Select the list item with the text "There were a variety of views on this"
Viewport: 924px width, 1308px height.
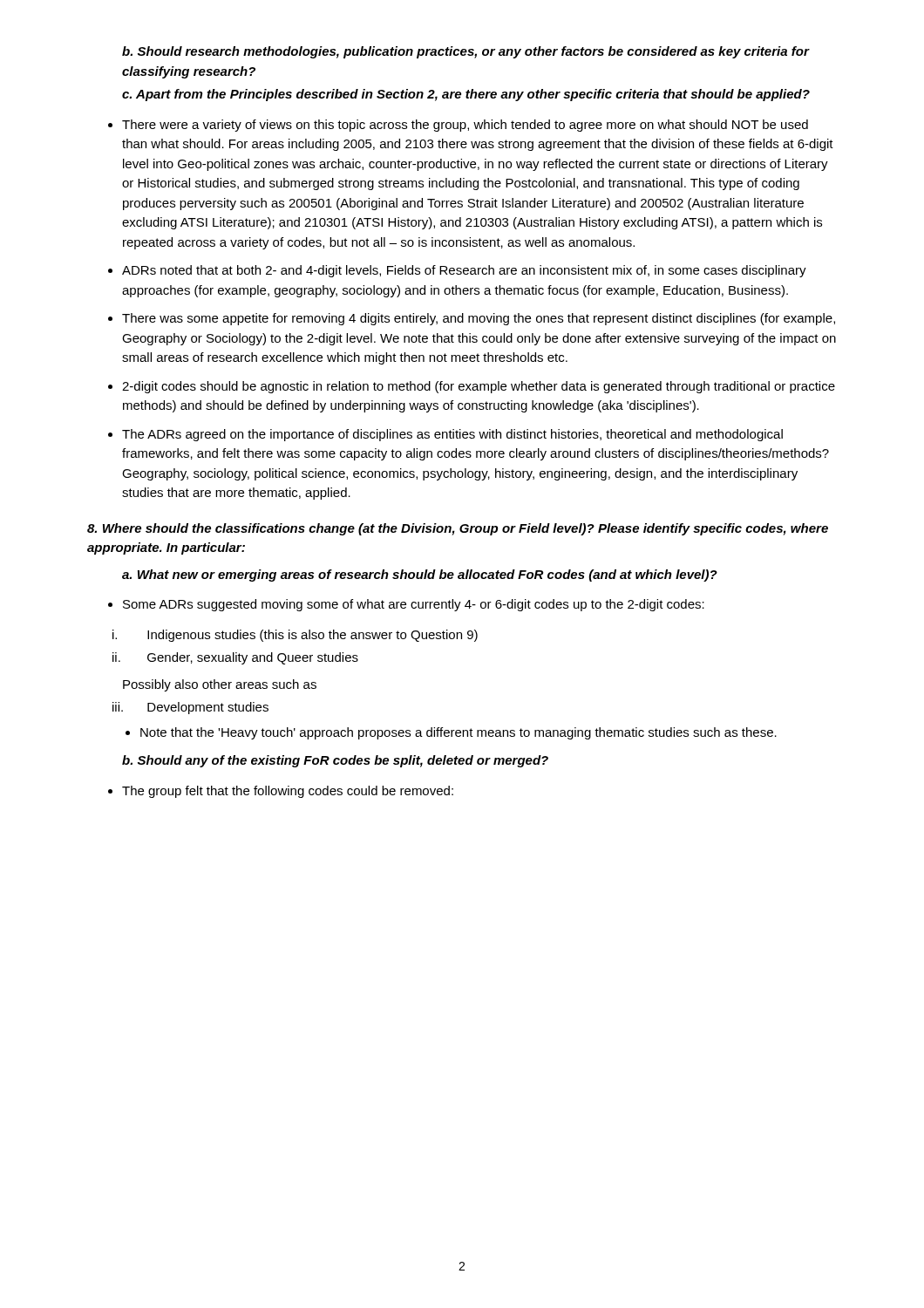coord(479,183)
